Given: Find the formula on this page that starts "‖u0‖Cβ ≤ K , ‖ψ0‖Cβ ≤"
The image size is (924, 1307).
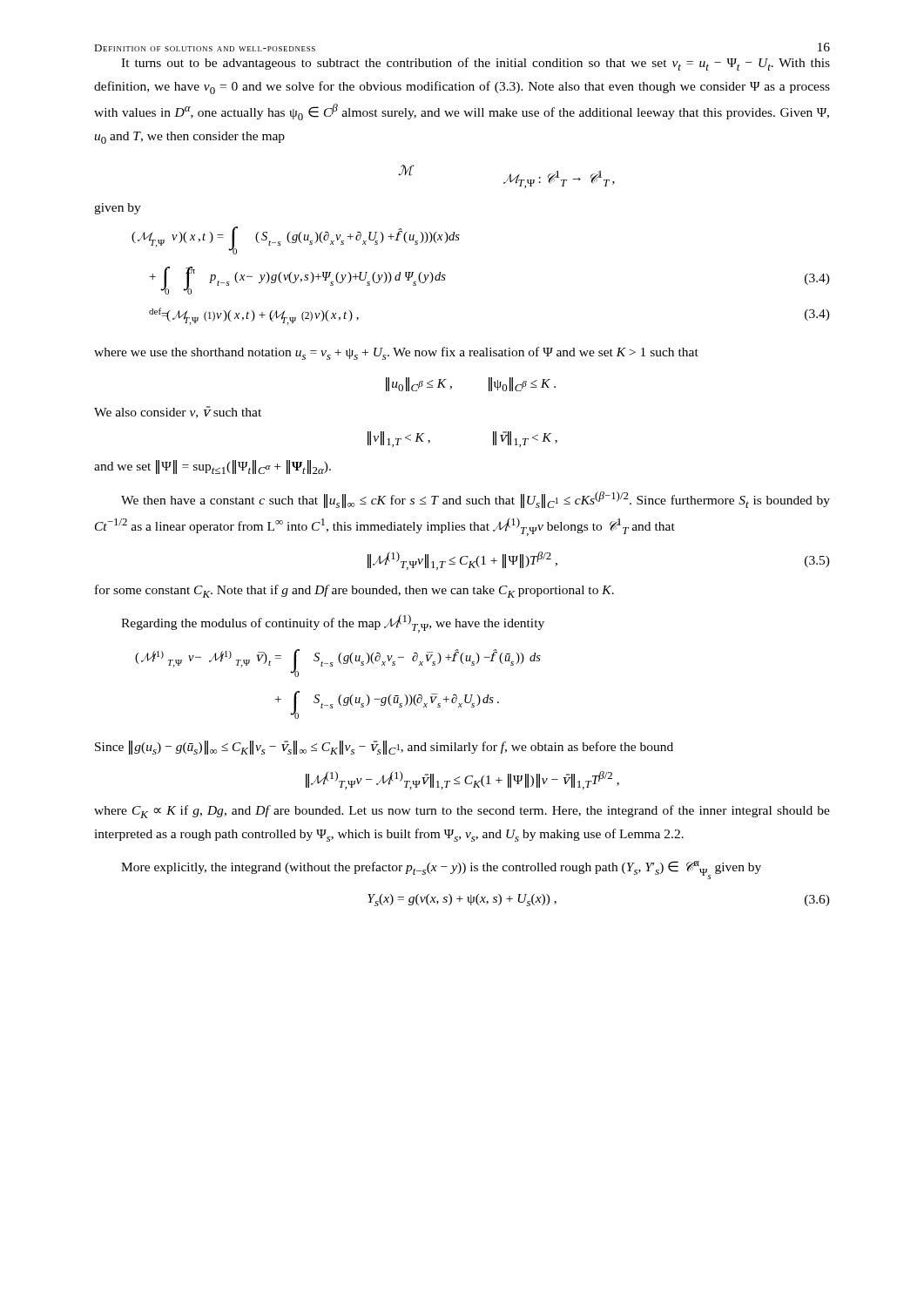Looking at the screenshot, I should coord(462,384).
